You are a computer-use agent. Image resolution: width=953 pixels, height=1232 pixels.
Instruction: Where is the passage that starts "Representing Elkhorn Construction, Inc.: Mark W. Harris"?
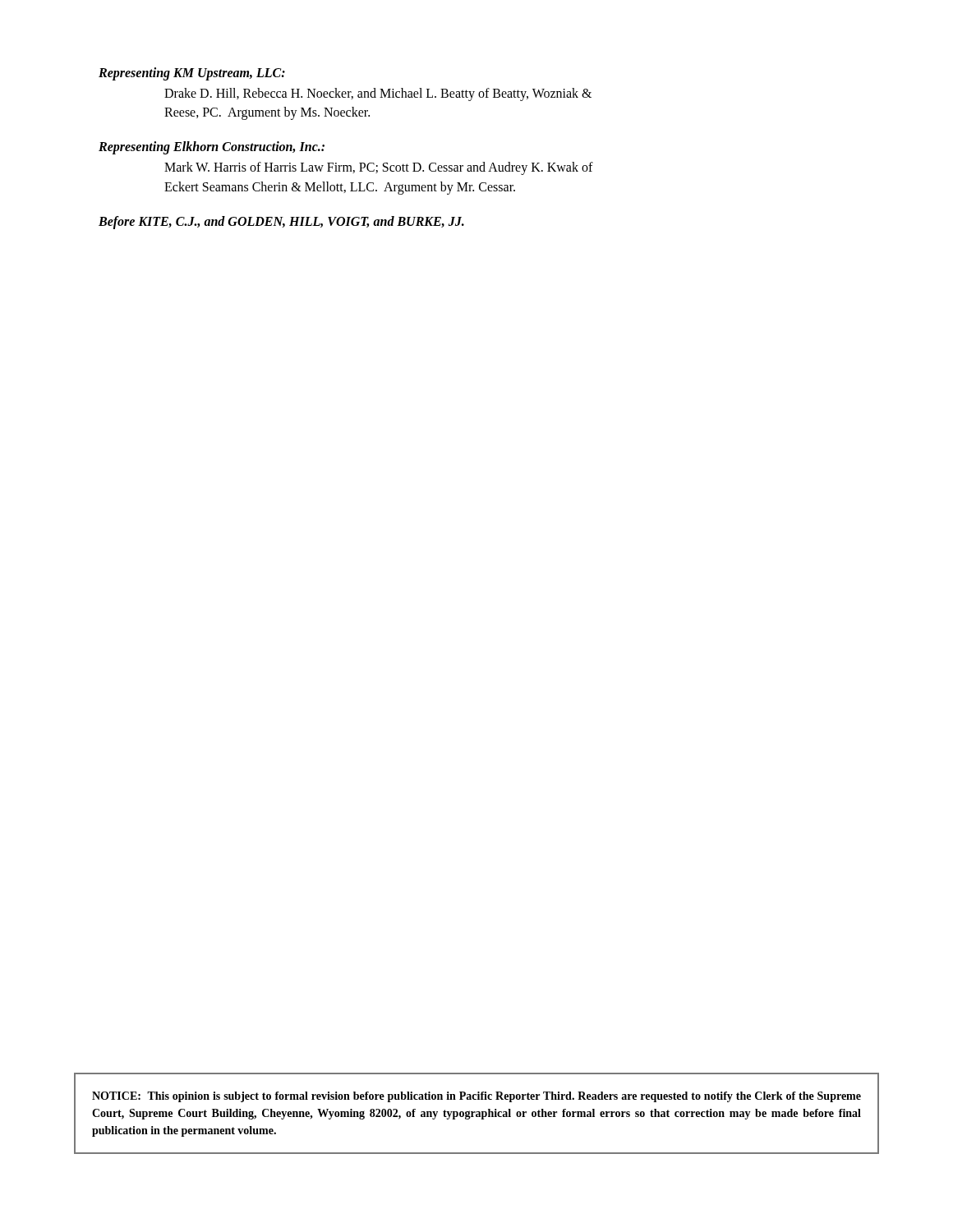tap(476, 168)
